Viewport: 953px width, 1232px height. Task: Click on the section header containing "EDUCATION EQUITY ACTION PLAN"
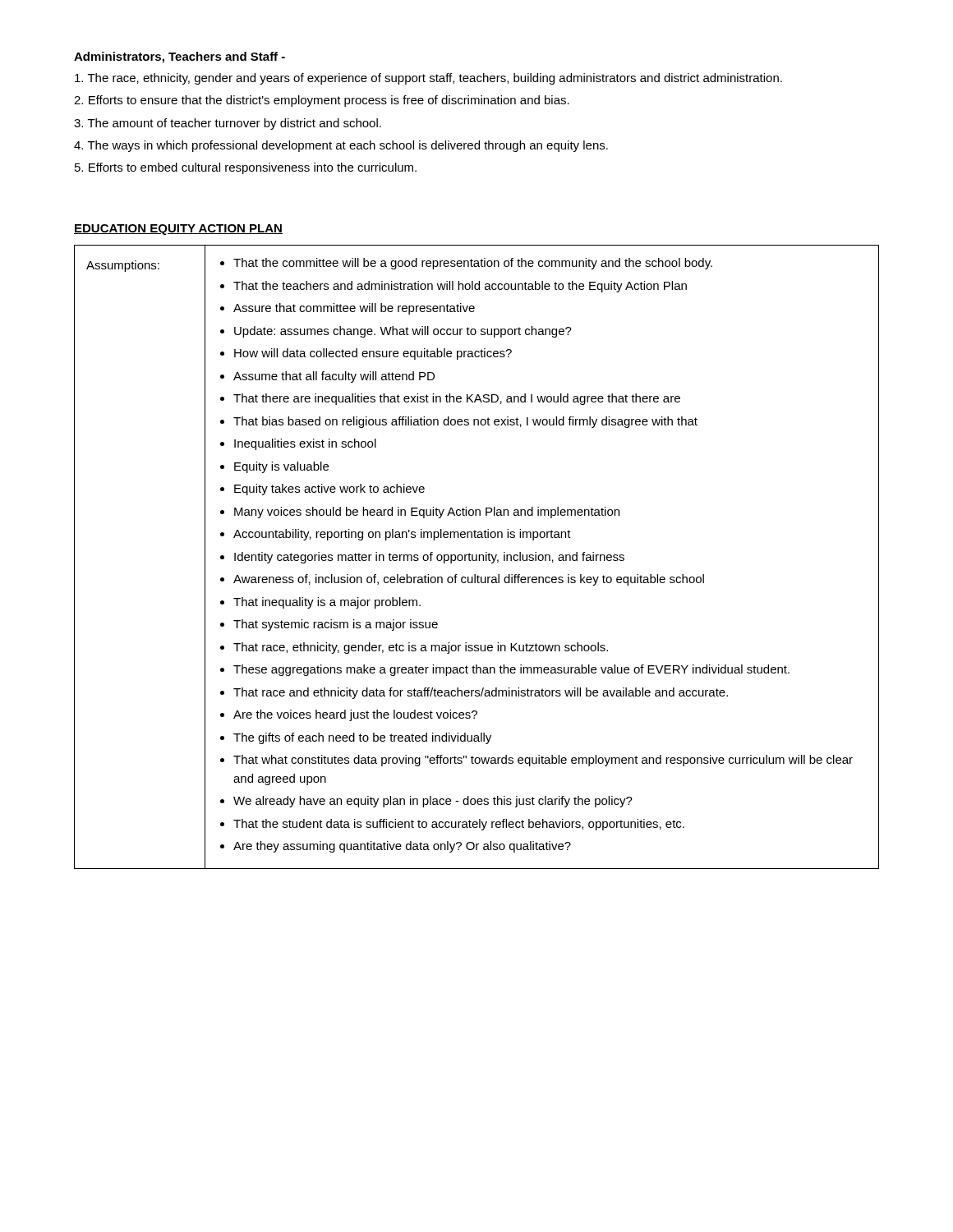(x=178, y=228)
